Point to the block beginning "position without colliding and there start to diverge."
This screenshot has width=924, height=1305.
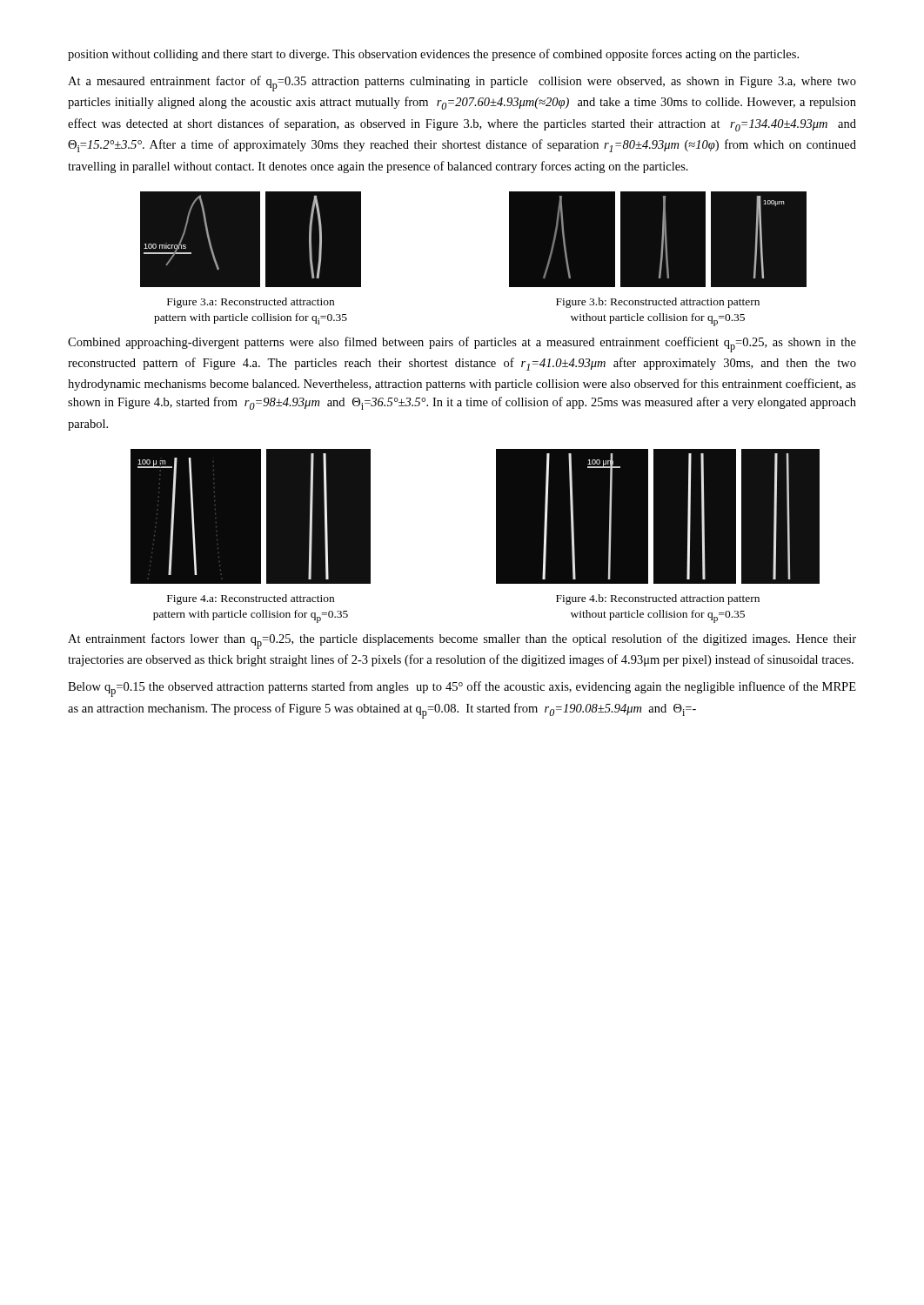point(462,54)
